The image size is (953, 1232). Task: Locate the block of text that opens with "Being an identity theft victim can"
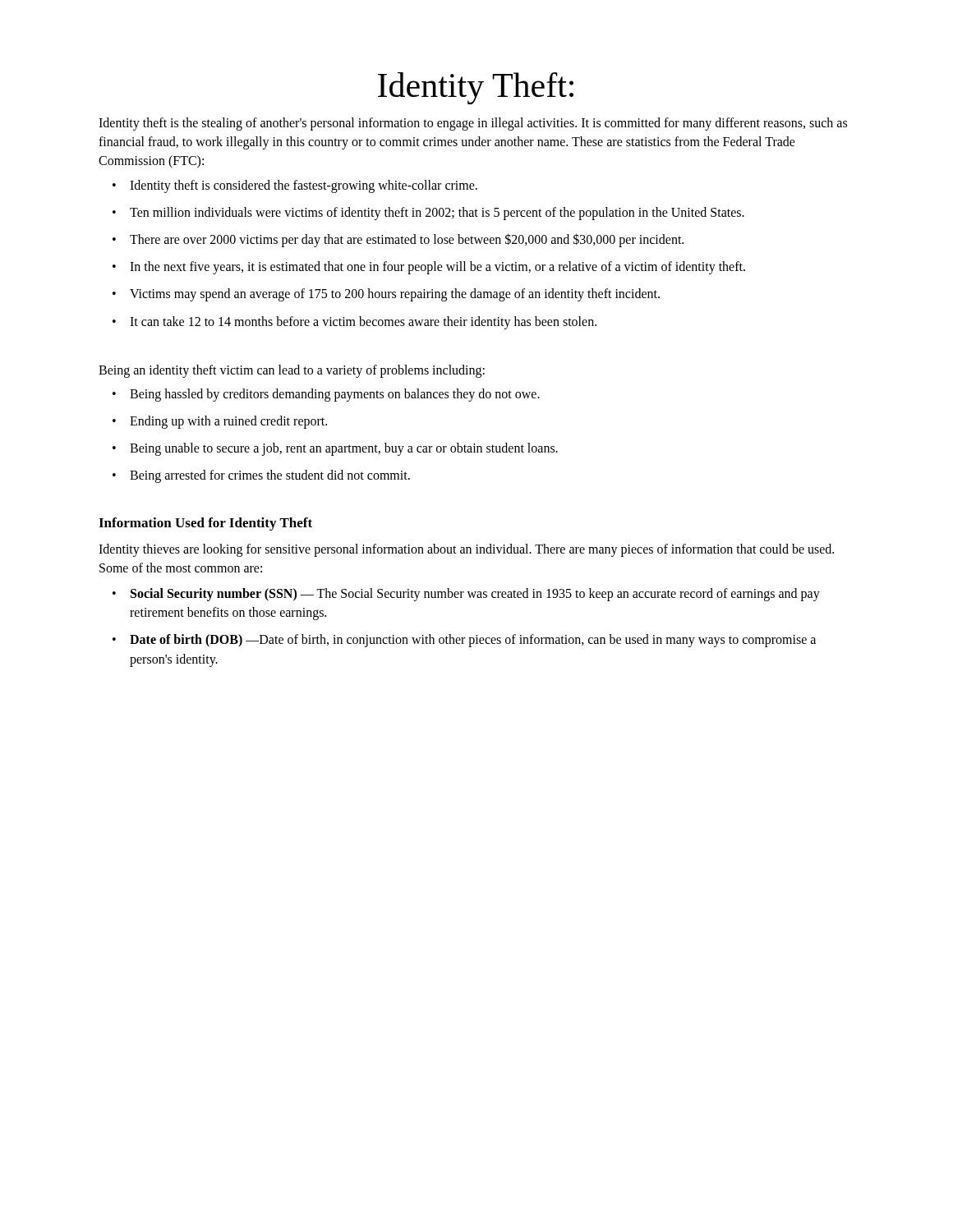(x=476, y=370)
